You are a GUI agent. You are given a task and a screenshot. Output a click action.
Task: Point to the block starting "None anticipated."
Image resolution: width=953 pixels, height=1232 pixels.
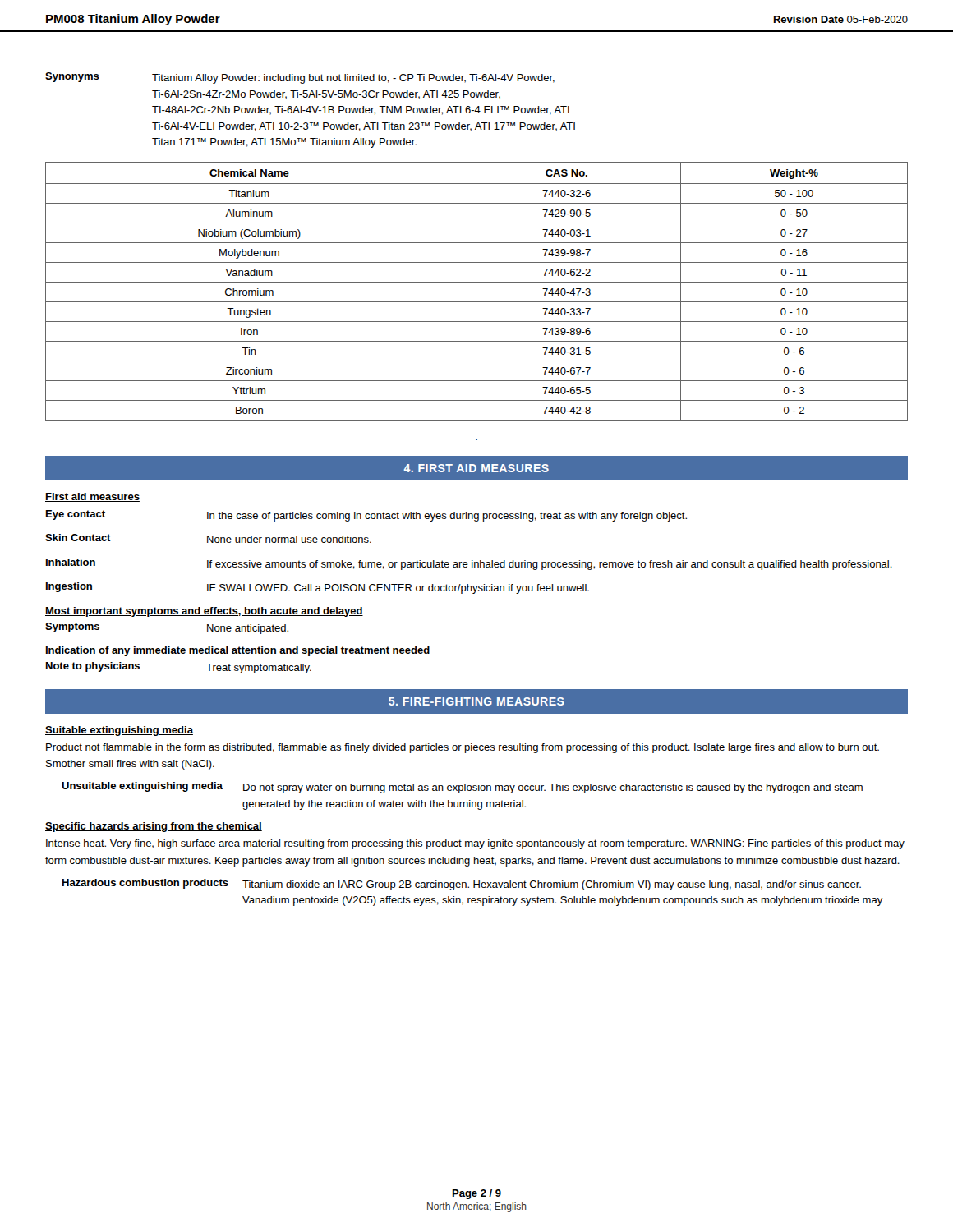(248, 627)
